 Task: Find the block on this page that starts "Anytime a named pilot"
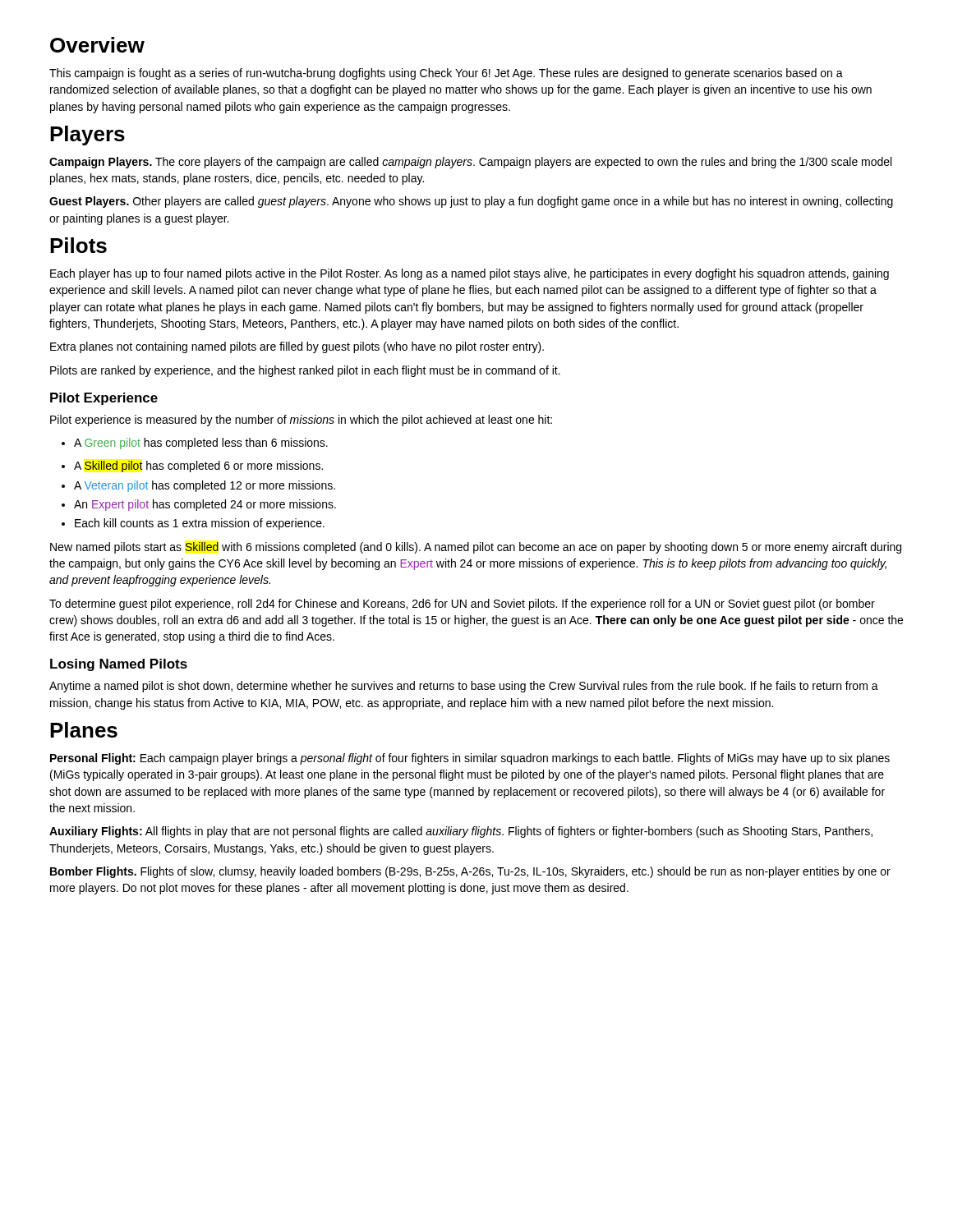pyautogui.click(x=476, y=695)
